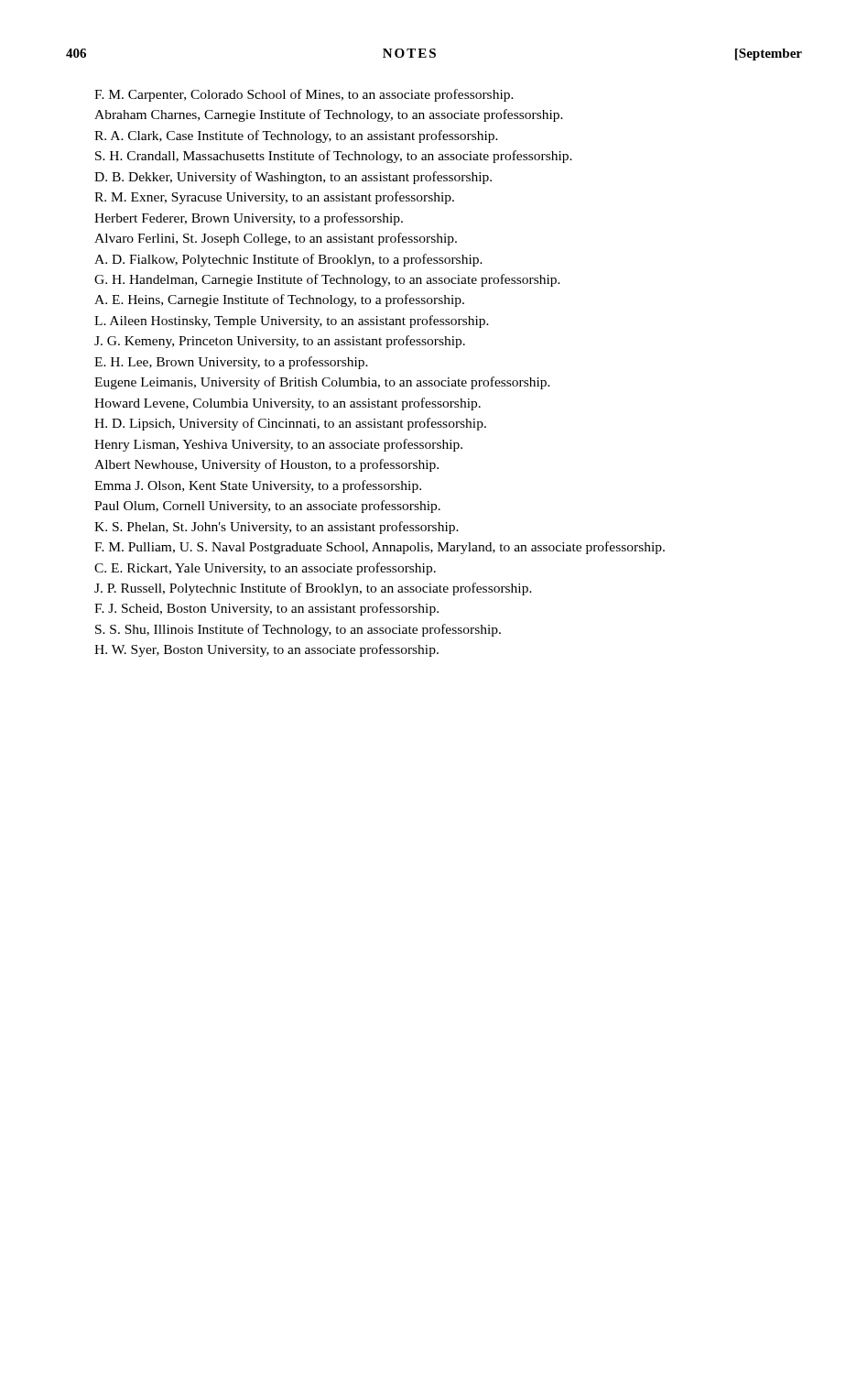Screen dimensions: 1374x868
Task: Point to the block starting "R. M. Exner, Syracuse"
Action: pos(275,197)
